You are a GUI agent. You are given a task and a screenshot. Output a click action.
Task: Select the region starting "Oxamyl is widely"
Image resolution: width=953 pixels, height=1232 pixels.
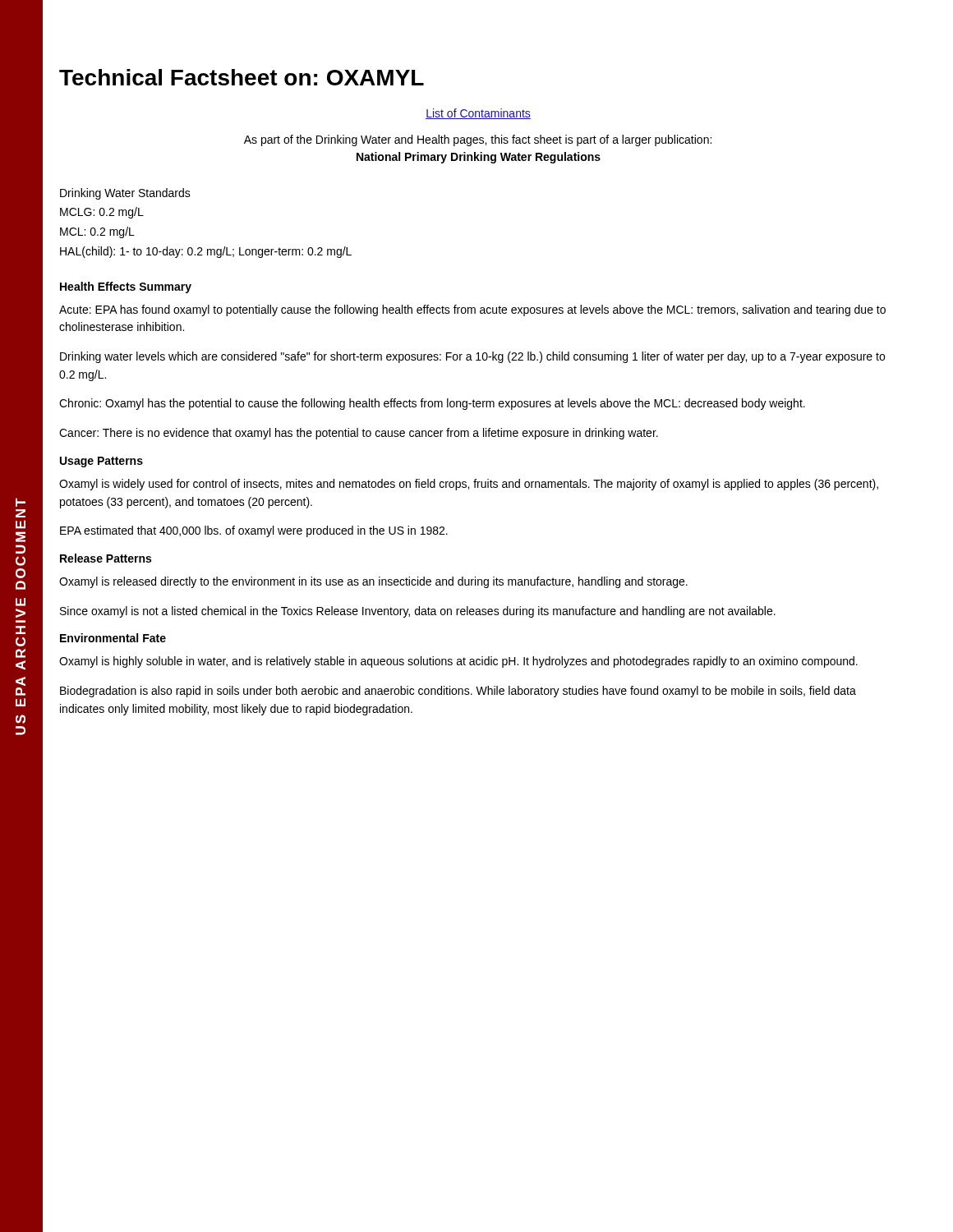(x=469, y=492)
